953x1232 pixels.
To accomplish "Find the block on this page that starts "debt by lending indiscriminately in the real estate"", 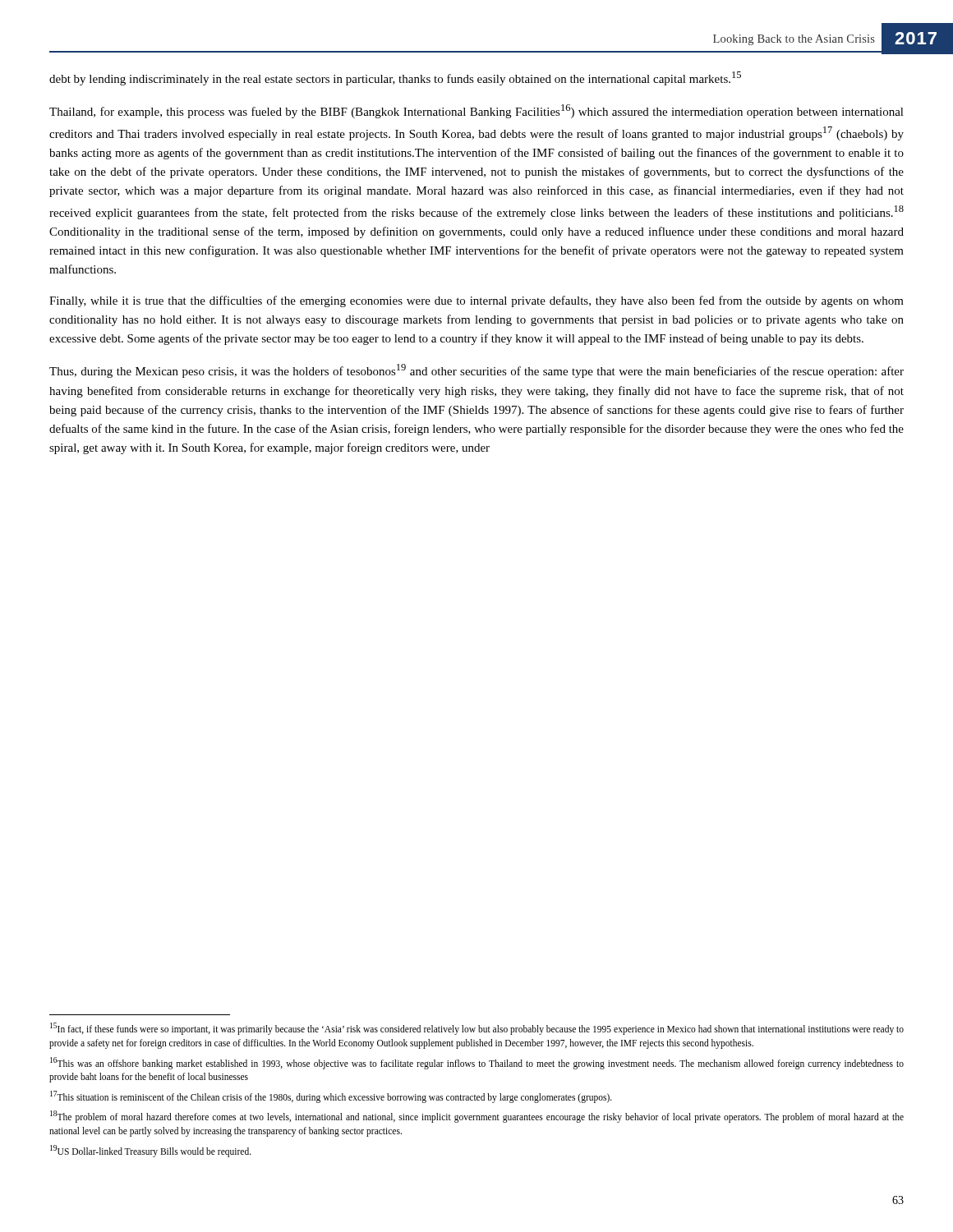I will [x=395, y=77].
